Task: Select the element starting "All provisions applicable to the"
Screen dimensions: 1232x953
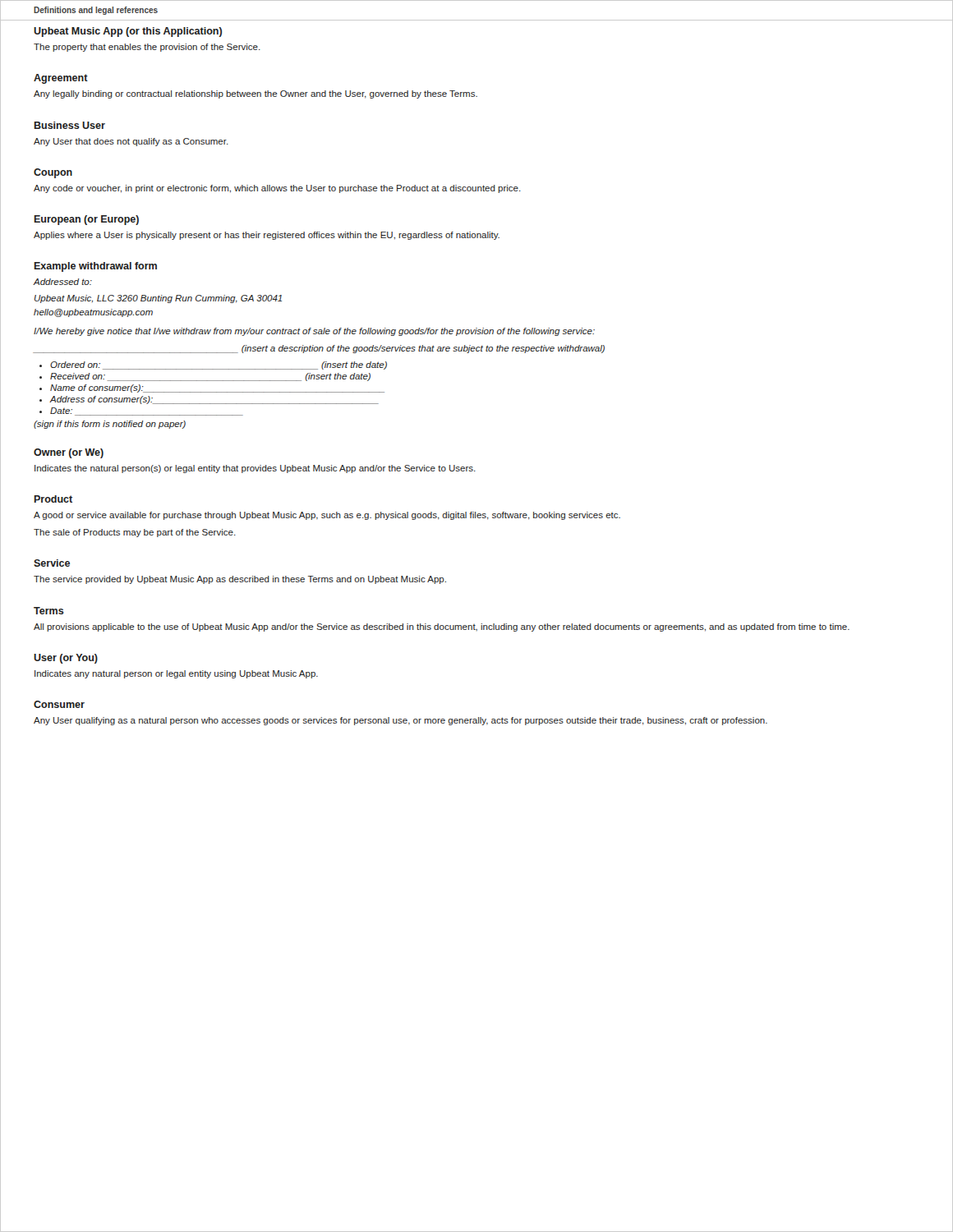Action: point(442,626)
